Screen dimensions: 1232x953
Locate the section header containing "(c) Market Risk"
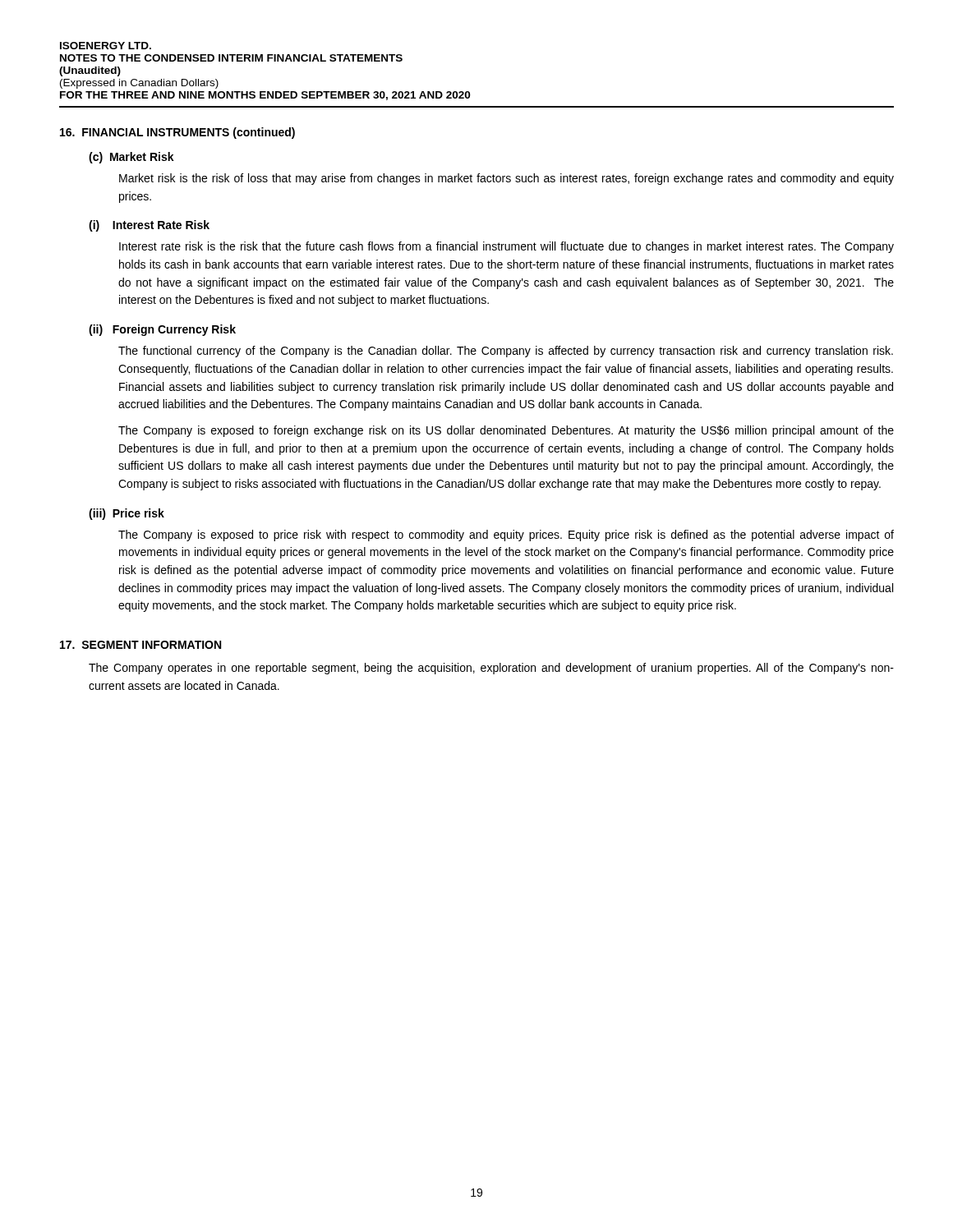[x=131, y=157]
